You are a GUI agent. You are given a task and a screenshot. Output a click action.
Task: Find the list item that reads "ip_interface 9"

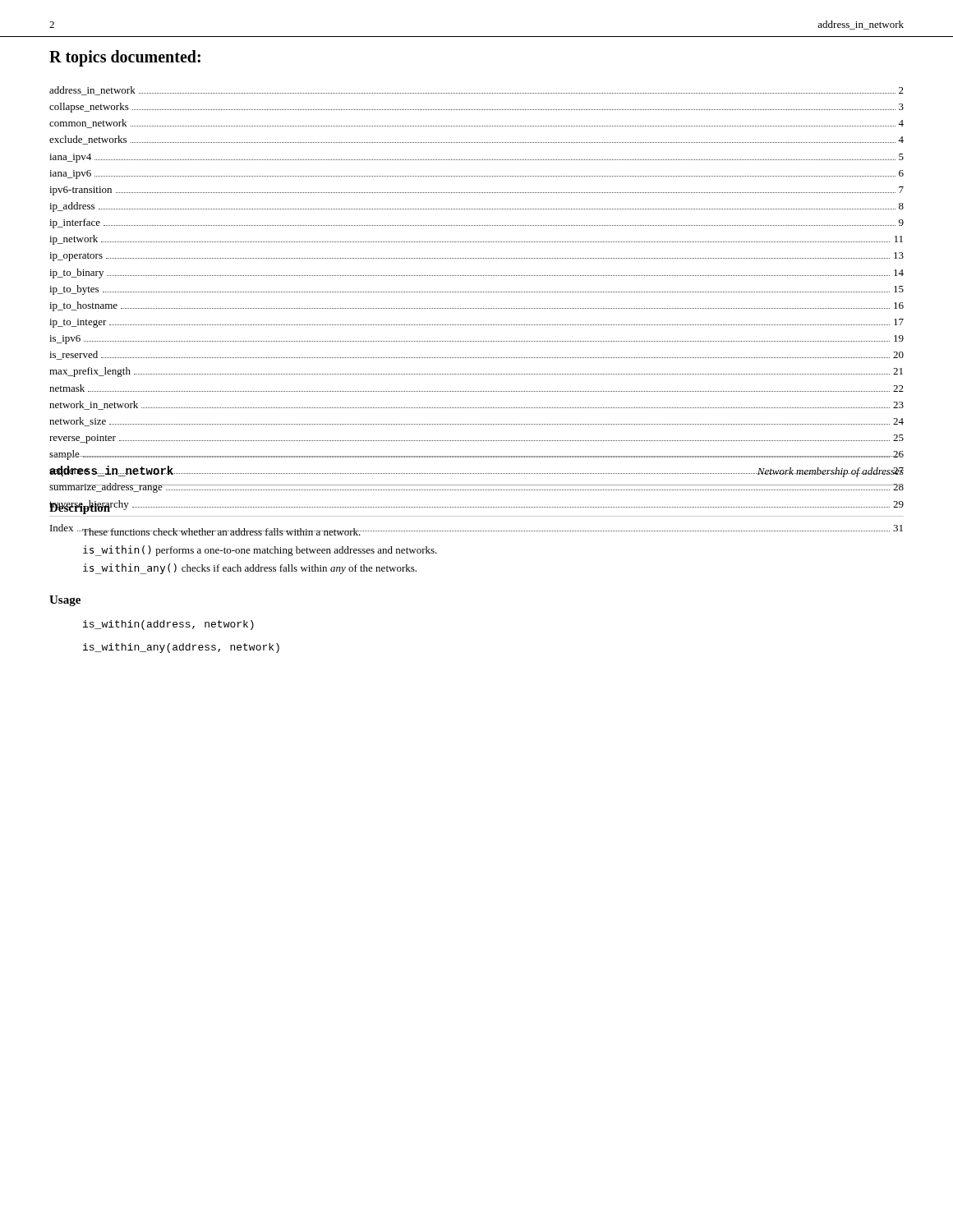476,223
